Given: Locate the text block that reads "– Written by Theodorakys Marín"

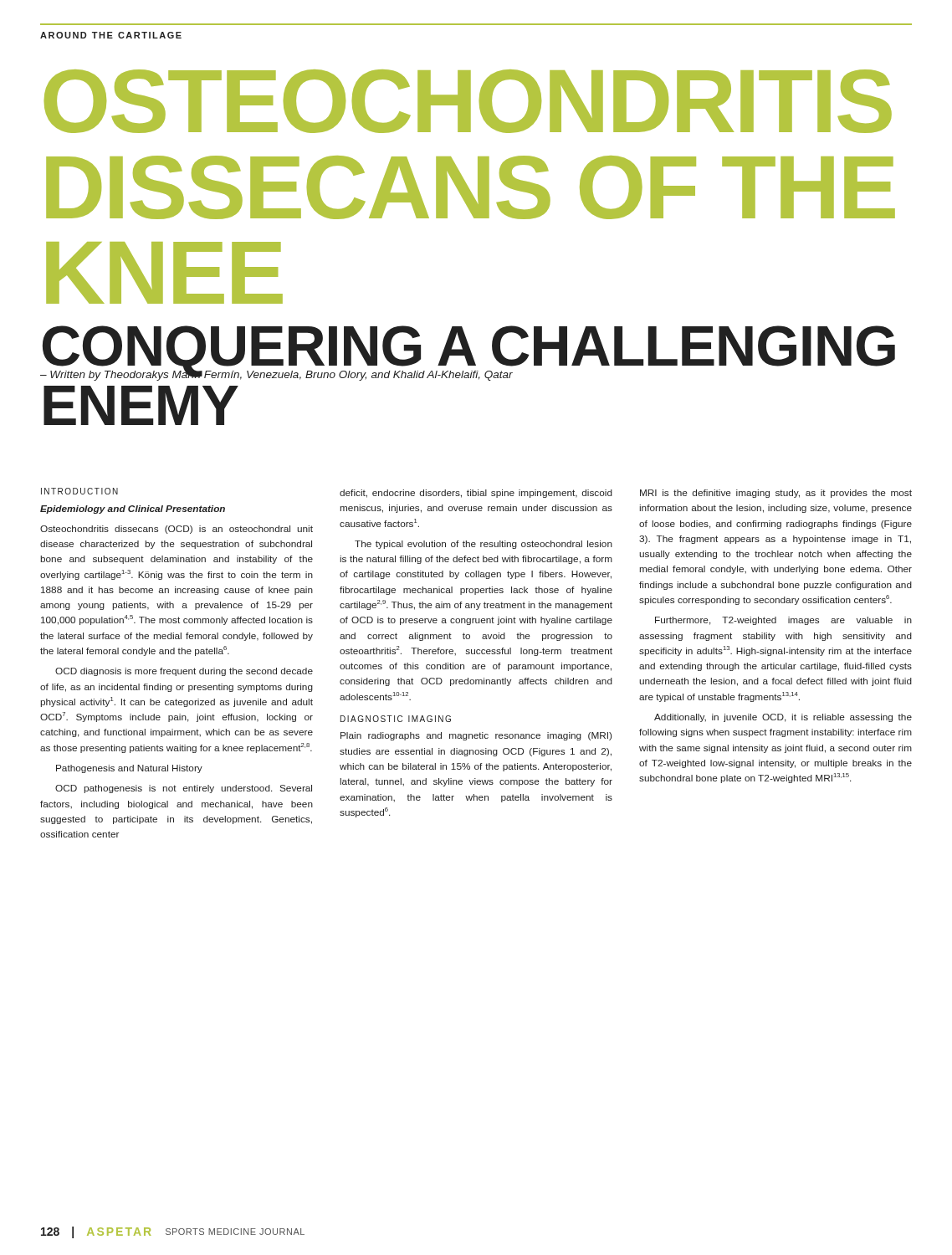Looking at the screenshot, I should coord(276,374).
